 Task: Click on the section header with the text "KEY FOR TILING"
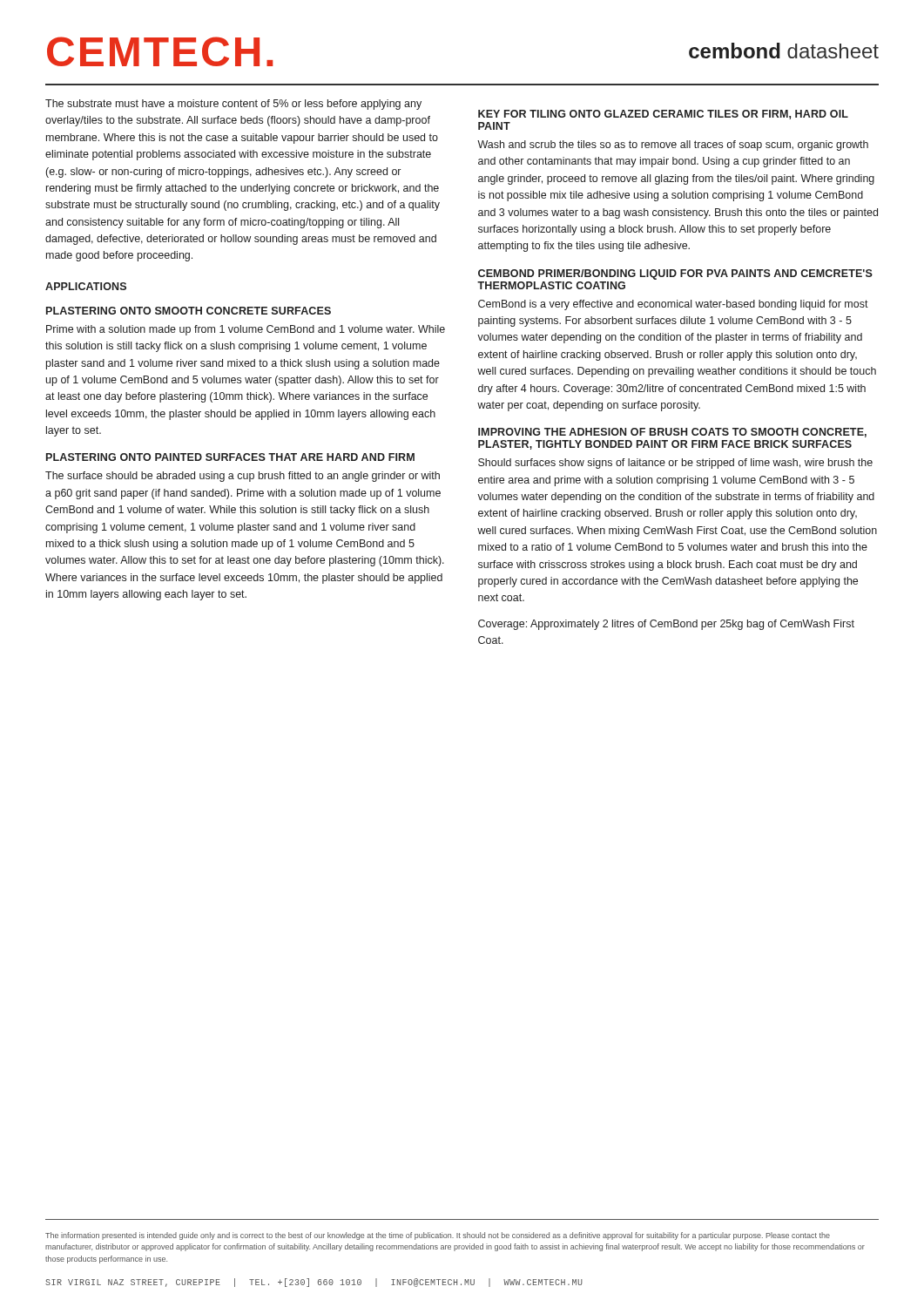[x=678, y=120]
